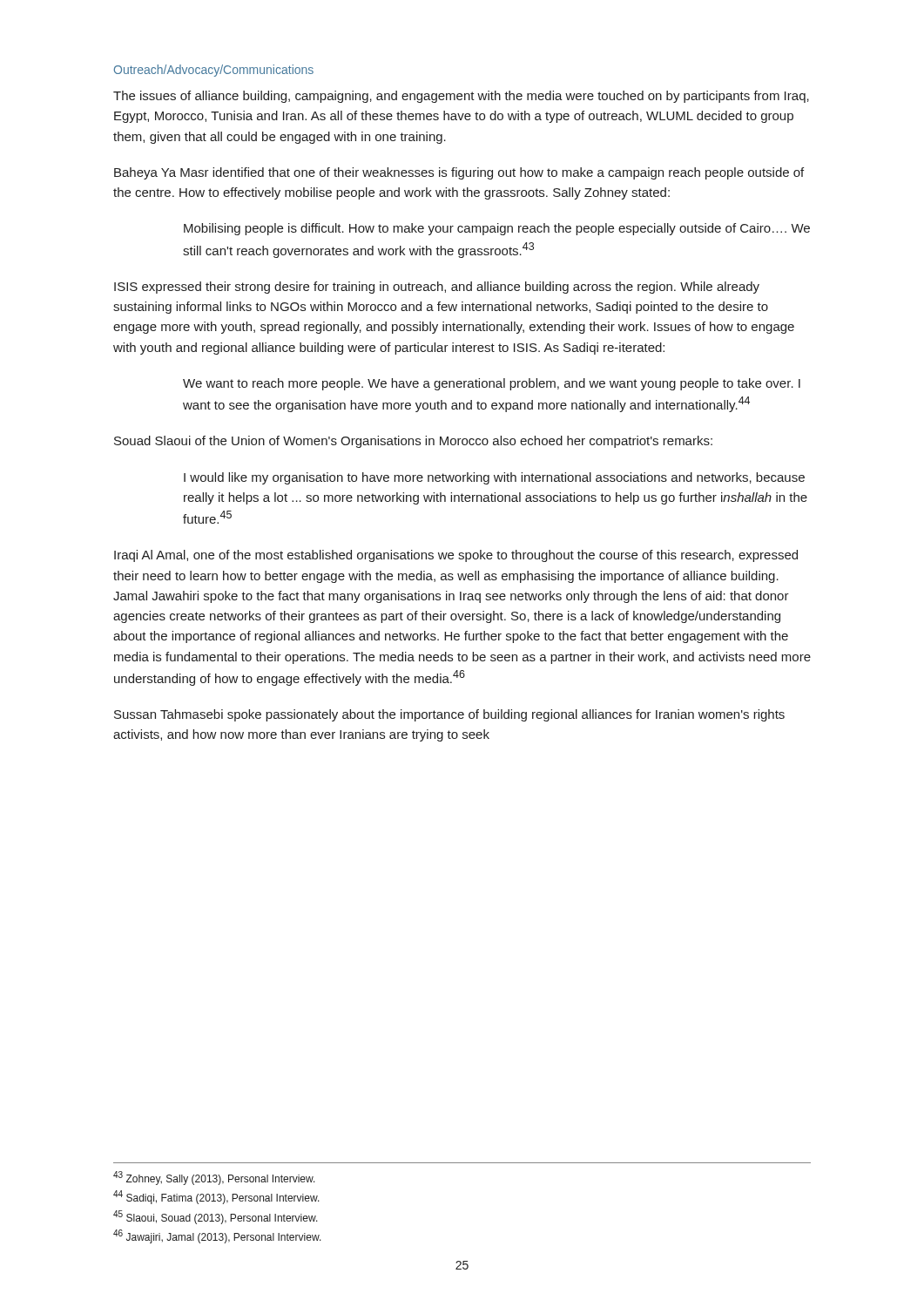Point to the passage starting "Baheya Ya Masr identified that one of their"
This screenshot has width=924, height=1307.
coord(459,182)
